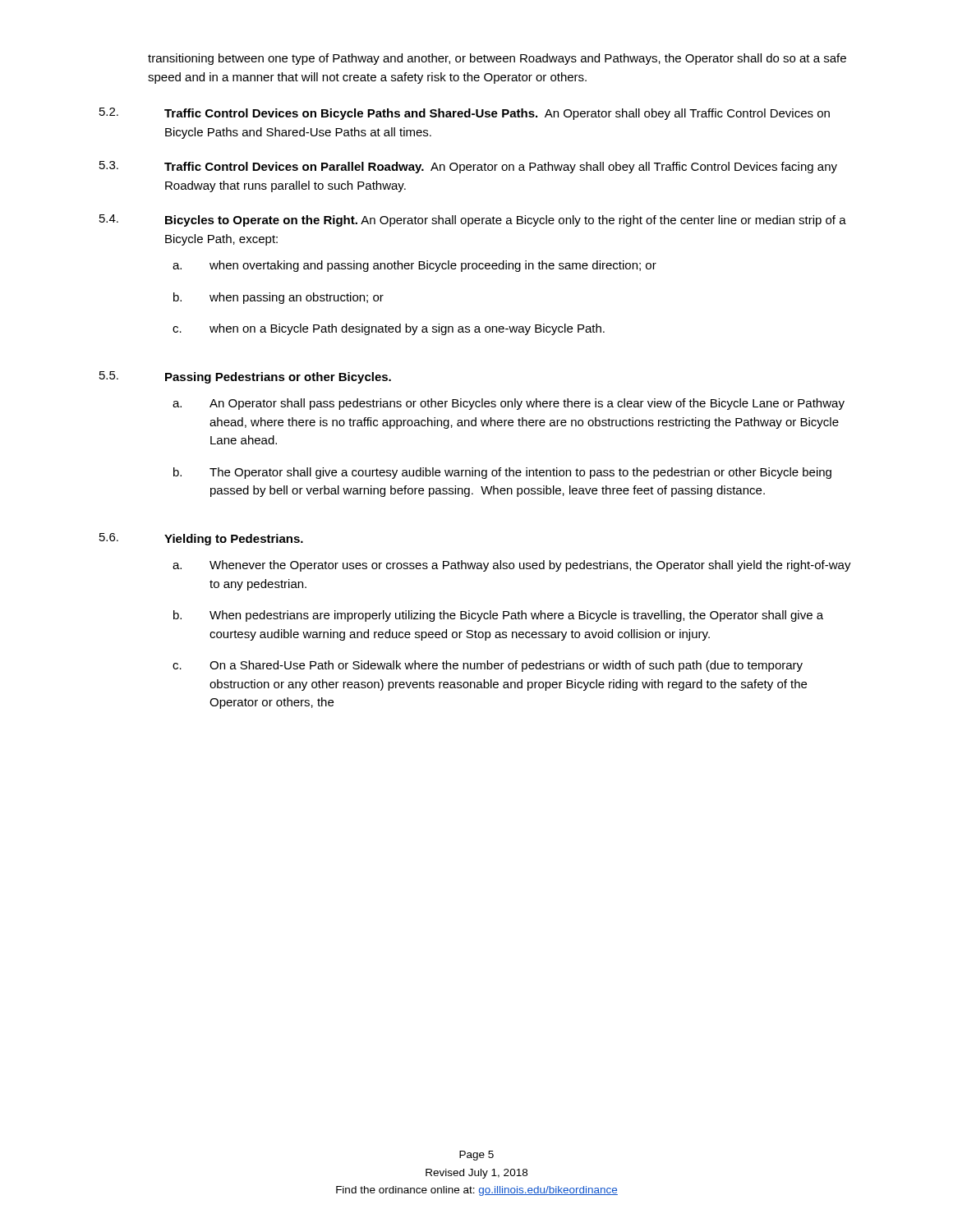Where does it say "b. when passing an obstruction; or"?
The height and width of the screenshot is (1232, 953).
(x=279, y=298)
